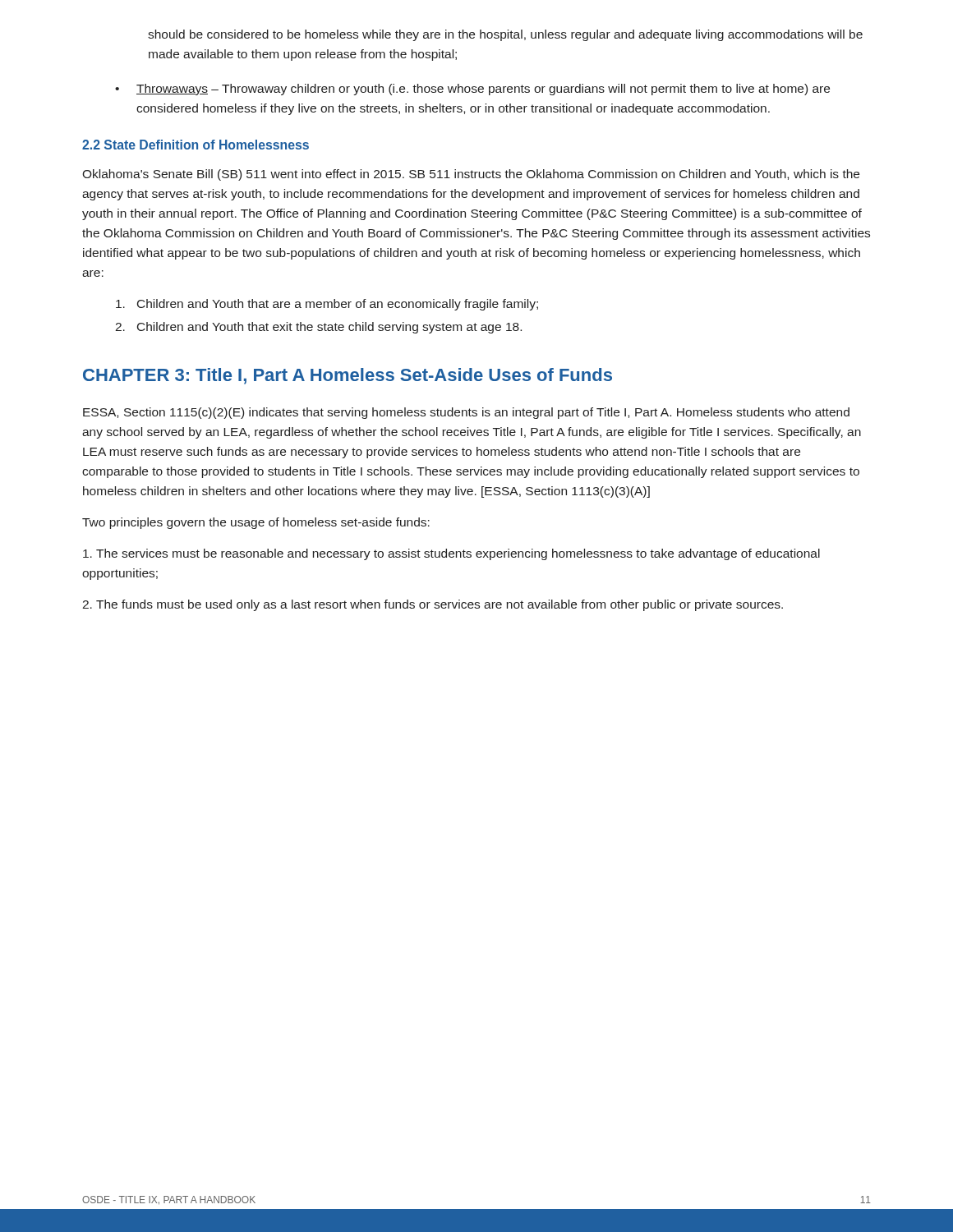Find the text block with the text "The funds must be used"
The height and width of the screenshot is (1232, 953).
pos(433,604)
